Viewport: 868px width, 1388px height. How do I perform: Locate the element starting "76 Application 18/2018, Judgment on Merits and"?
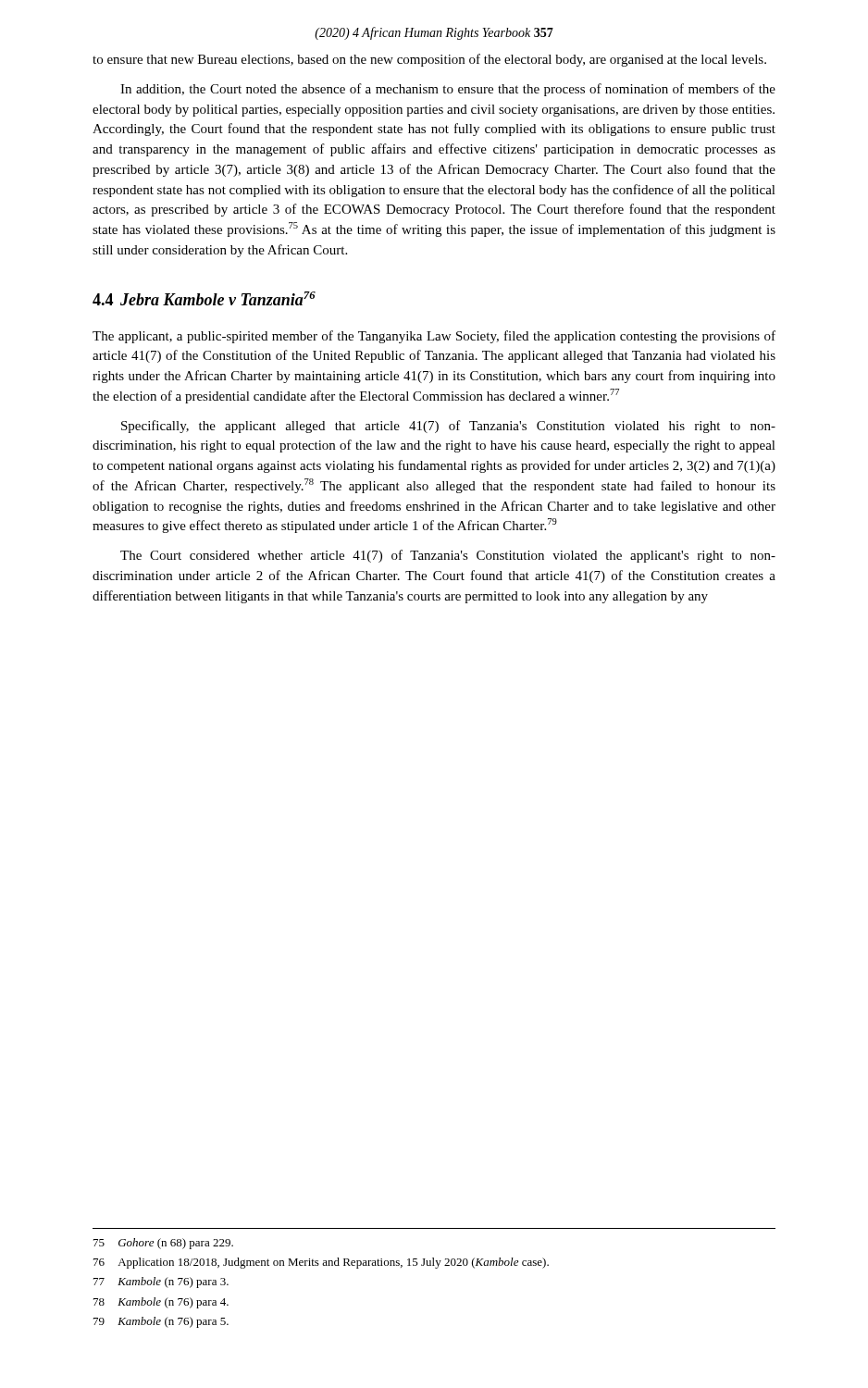point(434,1262)
